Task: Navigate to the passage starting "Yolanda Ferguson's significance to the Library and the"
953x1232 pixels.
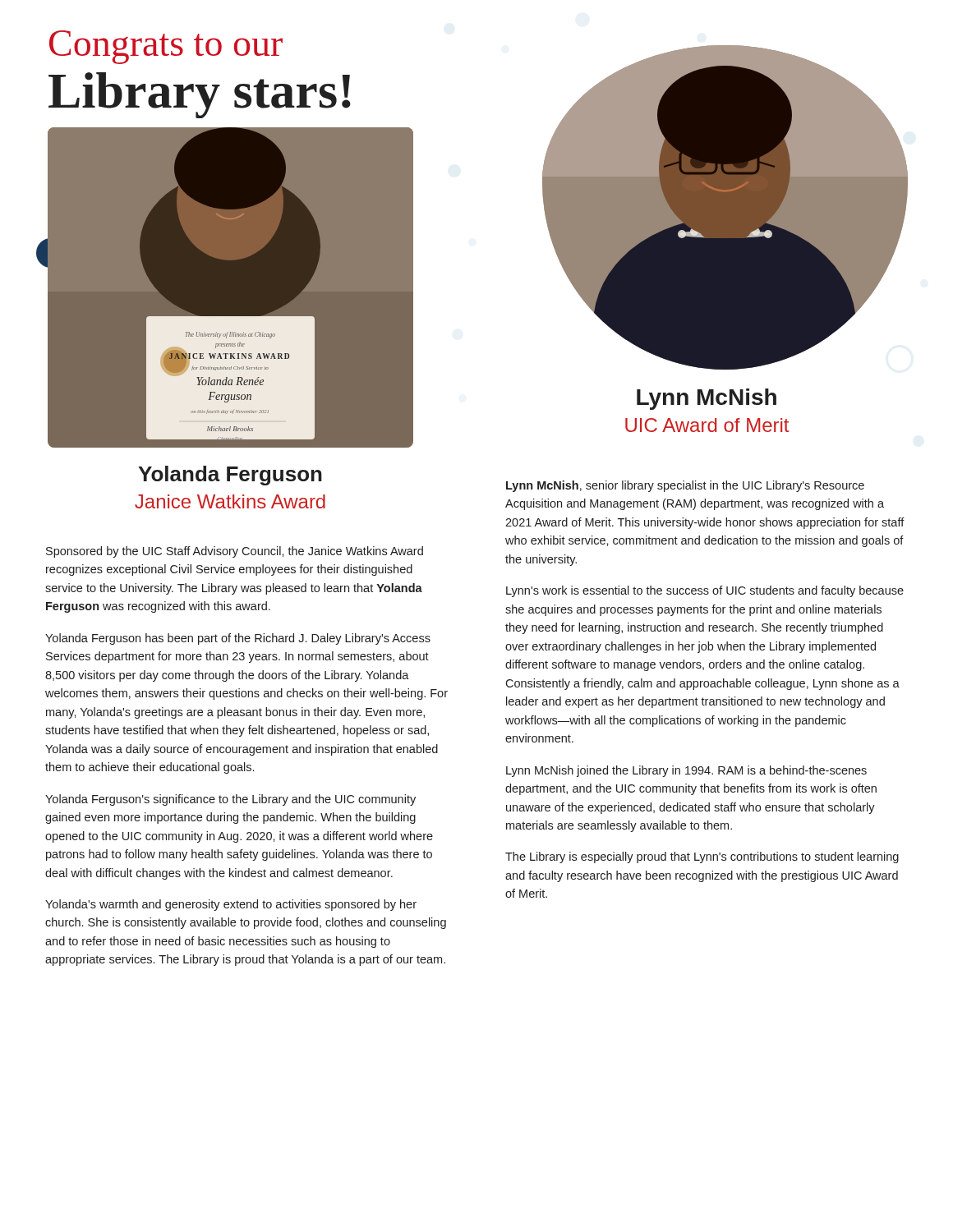Action: tap(239, 836)
